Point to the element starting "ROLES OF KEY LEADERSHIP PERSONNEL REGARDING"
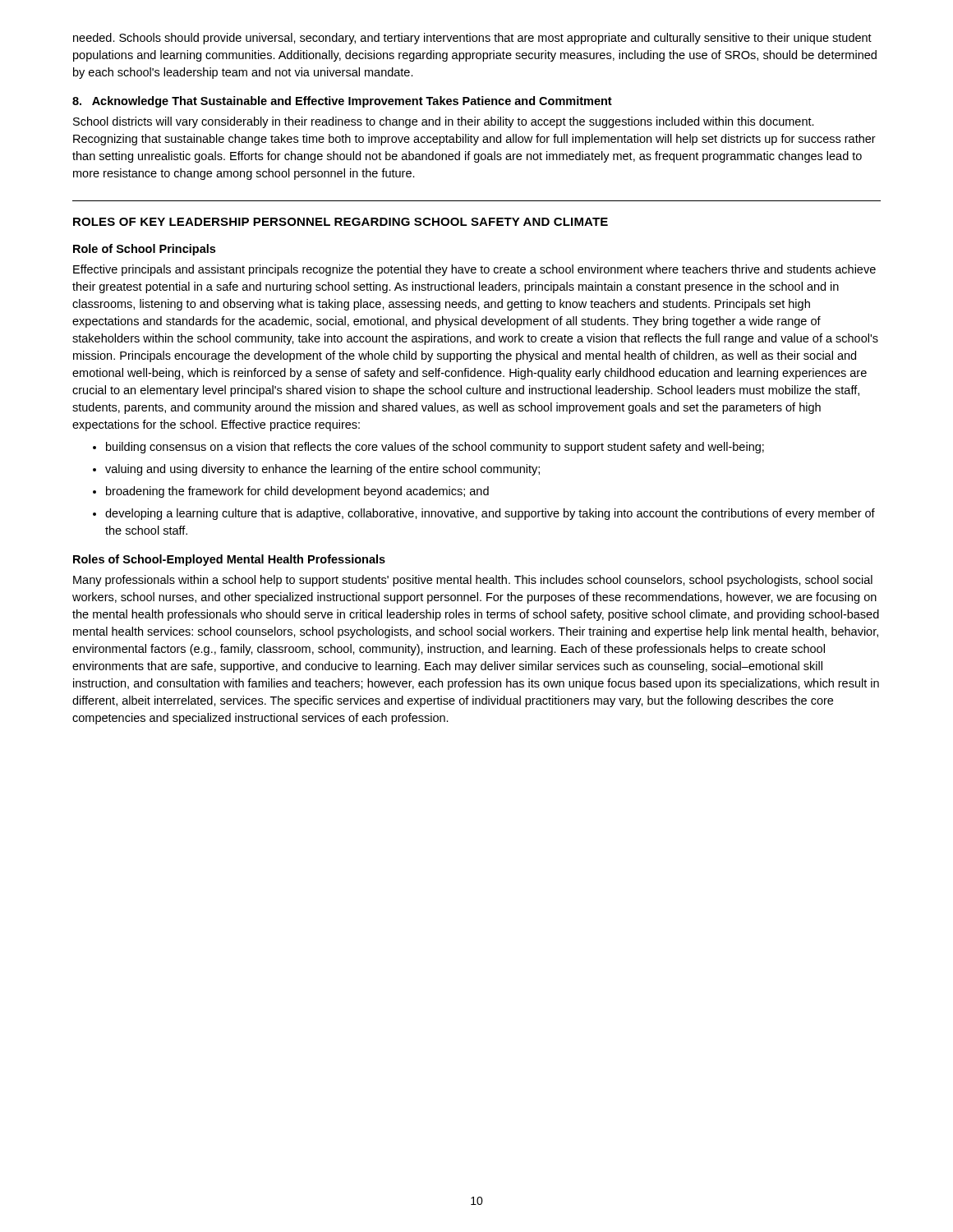This screenshot has width=953, height=1232. point(340,221)
